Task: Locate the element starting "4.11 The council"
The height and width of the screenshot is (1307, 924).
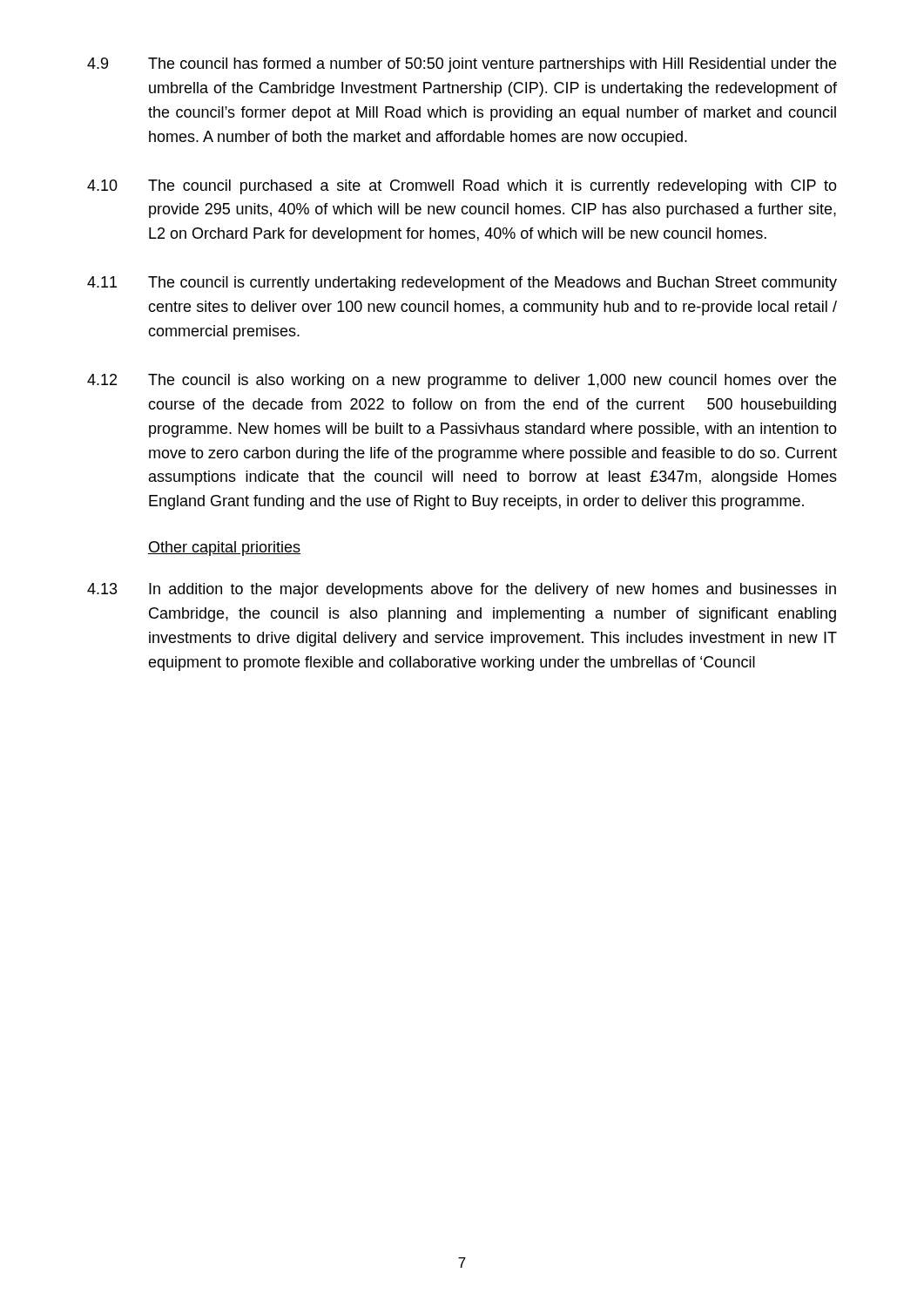Action: point(462,308)
